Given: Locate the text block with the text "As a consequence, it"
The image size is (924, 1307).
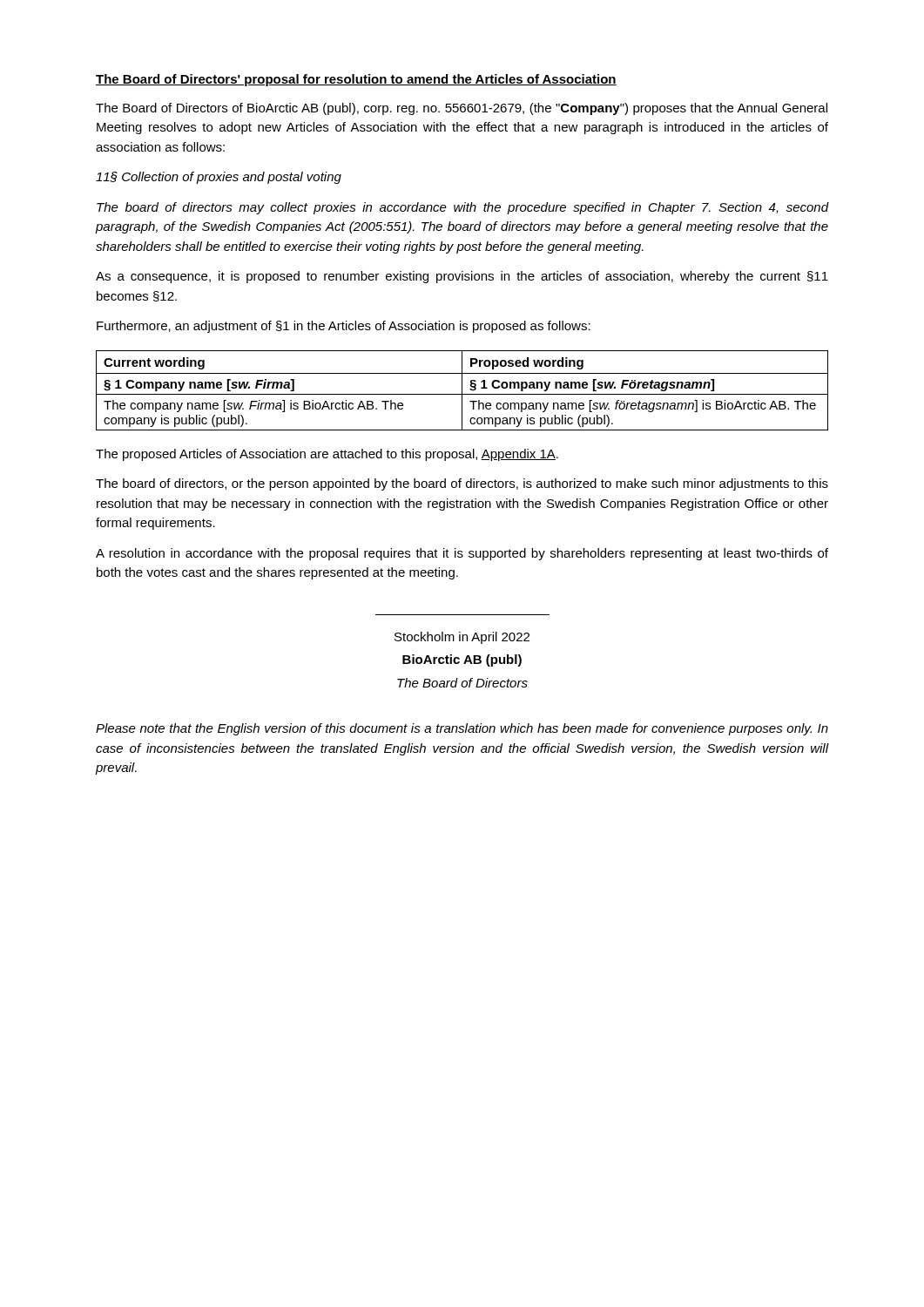Looking at the screenshot, I should (x=462, y=286).
